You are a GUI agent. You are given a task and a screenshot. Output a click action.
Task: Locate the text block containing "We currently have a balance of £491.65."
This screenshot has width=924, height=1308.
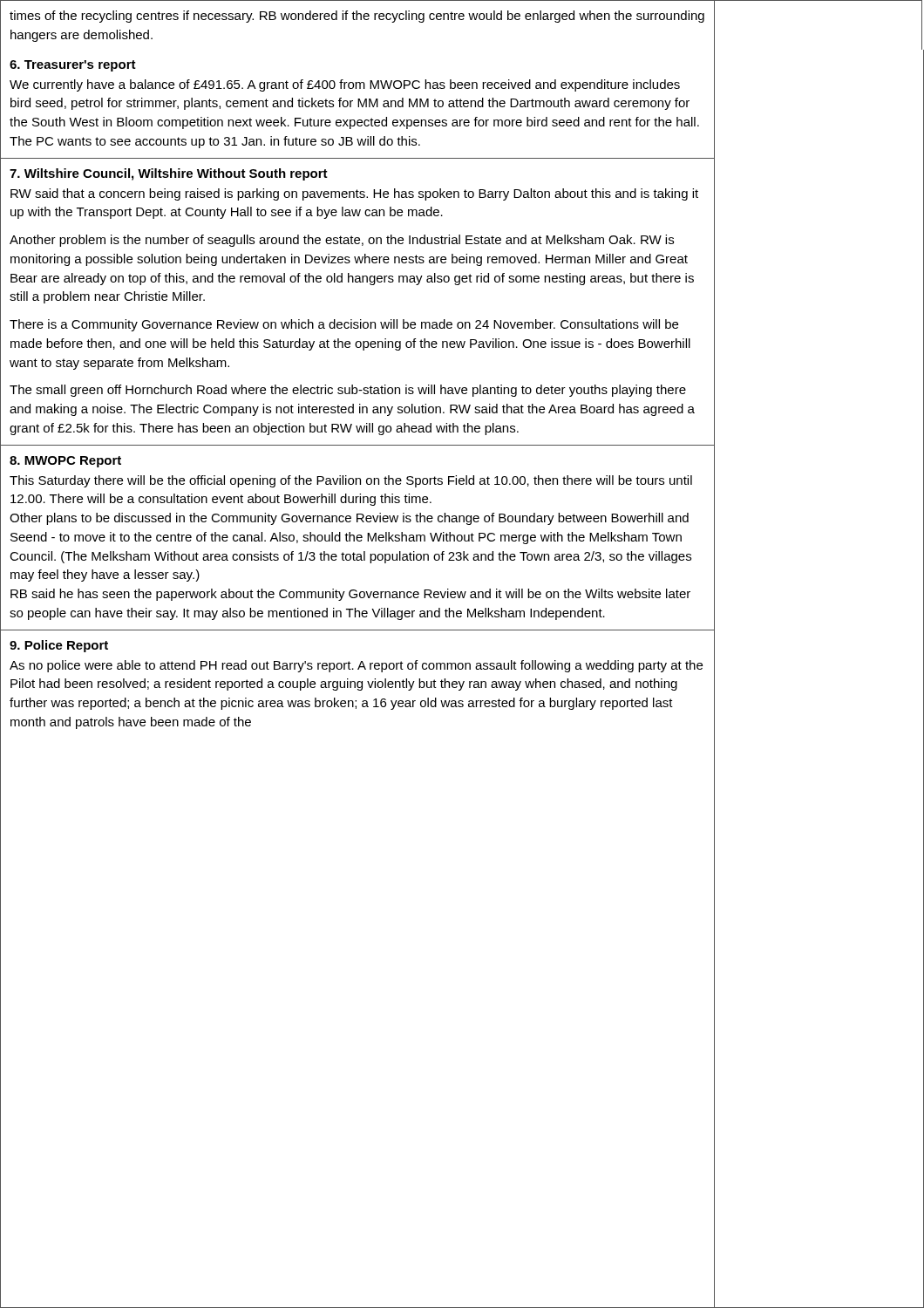click(x=355, y=112)
